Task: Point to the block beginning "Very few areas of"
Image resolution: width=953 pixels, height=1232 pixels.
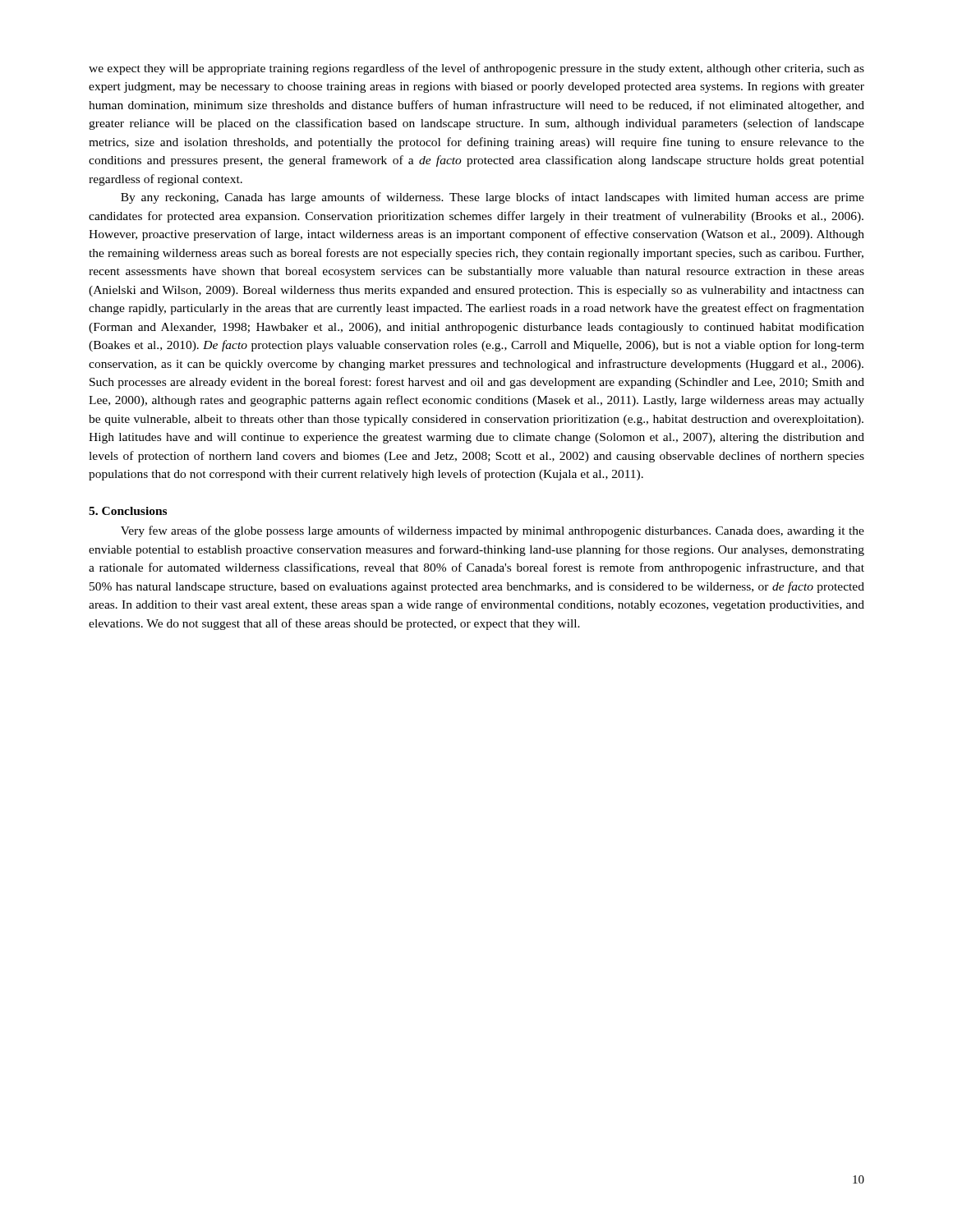Action: (476, 577)
